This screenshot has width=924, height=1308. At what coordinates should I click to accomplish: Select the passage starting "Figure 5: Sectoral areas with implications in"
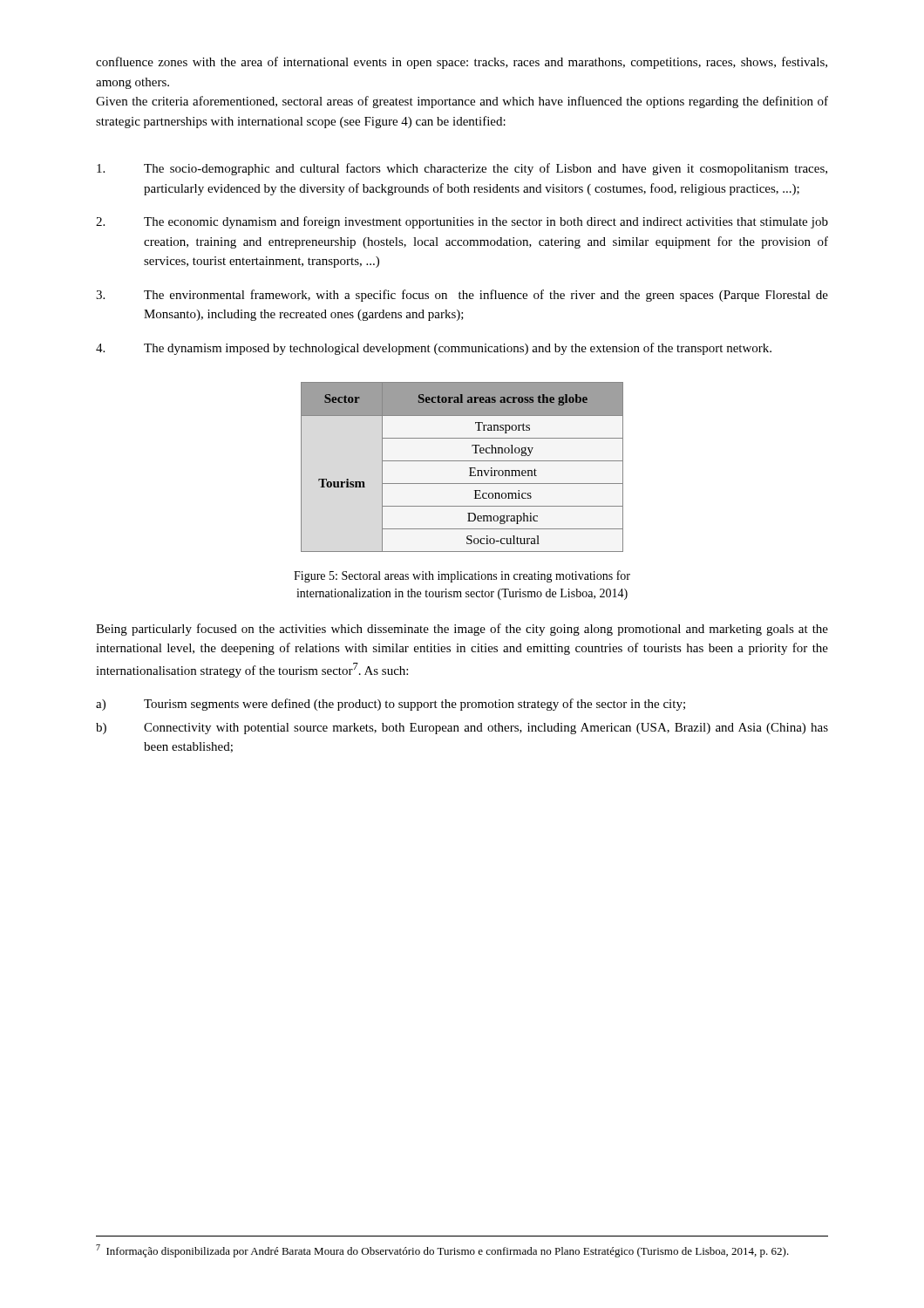462,585
